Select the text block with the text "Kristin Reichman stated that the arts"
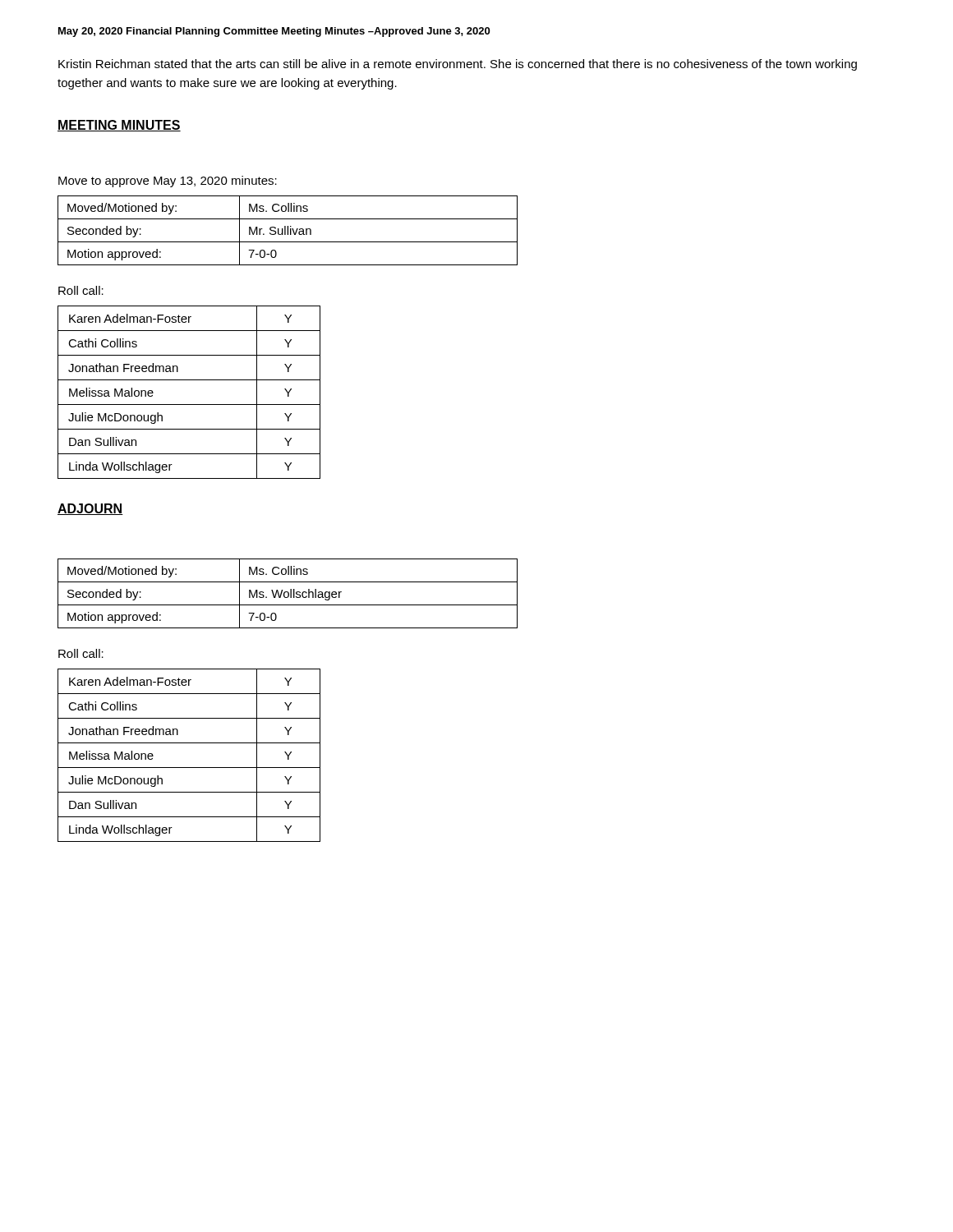This screenshot has width=953, height=1232. pyautogui.click(x=458, y=73)
